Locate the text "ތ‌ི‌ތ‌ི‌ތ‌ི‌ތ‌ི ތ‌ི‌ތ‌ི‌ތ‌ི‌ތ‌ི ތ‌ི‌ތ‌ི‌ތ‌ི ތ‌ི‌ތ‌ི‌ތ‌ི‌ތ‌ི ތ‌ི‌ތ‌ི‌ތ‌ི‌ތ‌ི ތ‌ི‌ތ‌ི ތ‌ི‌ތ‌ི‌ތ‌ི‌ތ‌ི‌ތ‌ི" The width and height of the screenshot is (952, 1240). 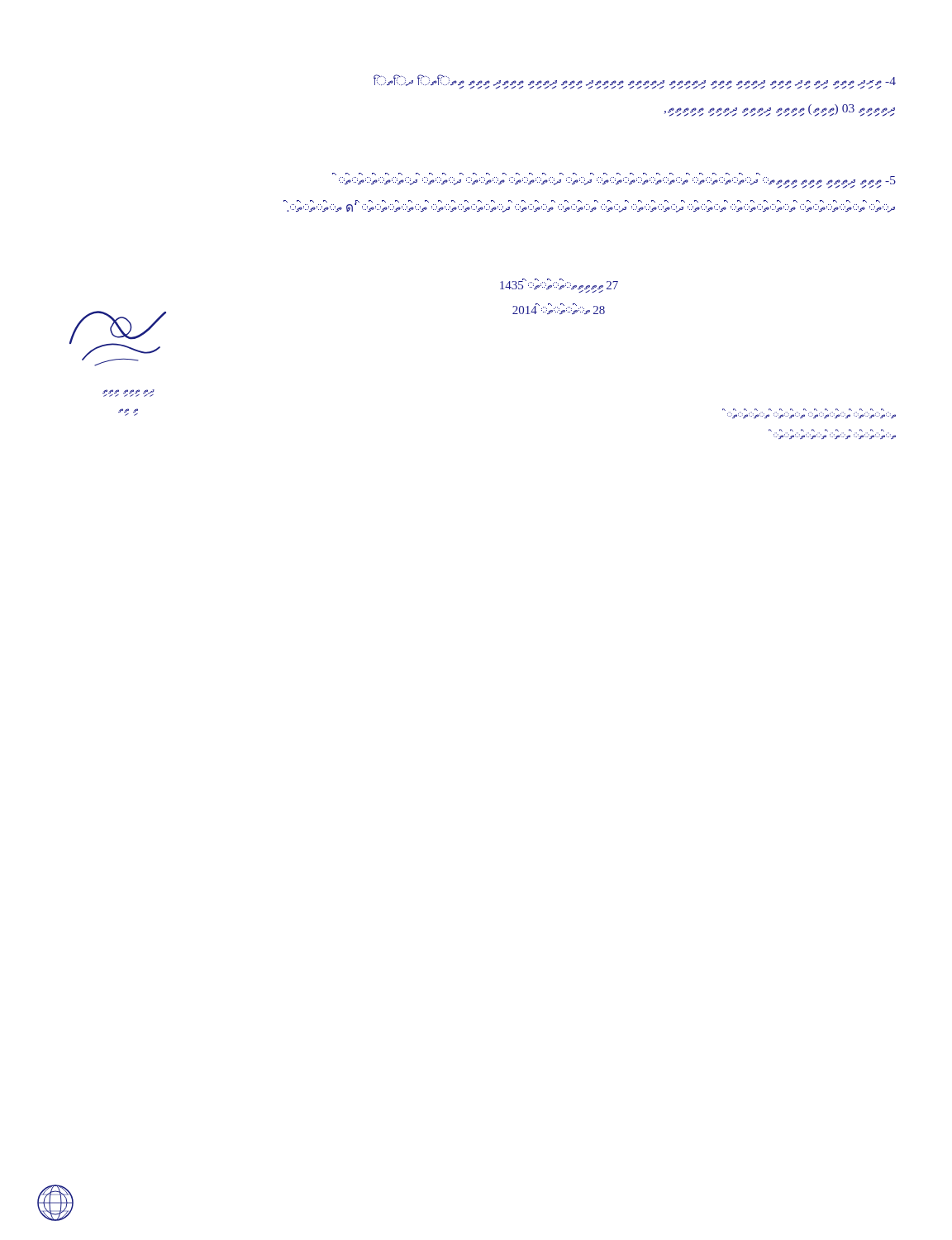click(764, 426)
